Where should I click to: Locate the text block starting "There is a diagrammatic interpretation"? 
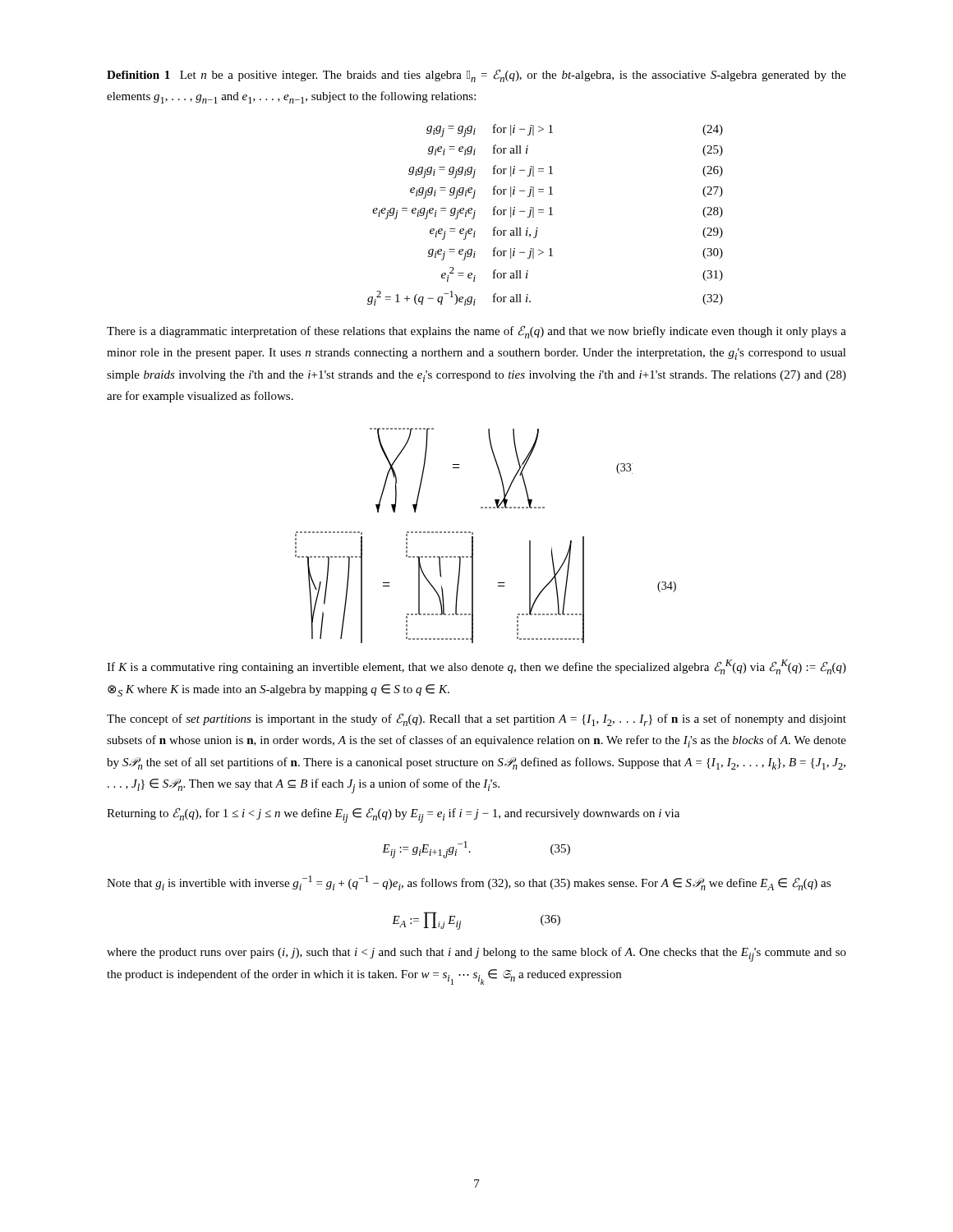476,363
